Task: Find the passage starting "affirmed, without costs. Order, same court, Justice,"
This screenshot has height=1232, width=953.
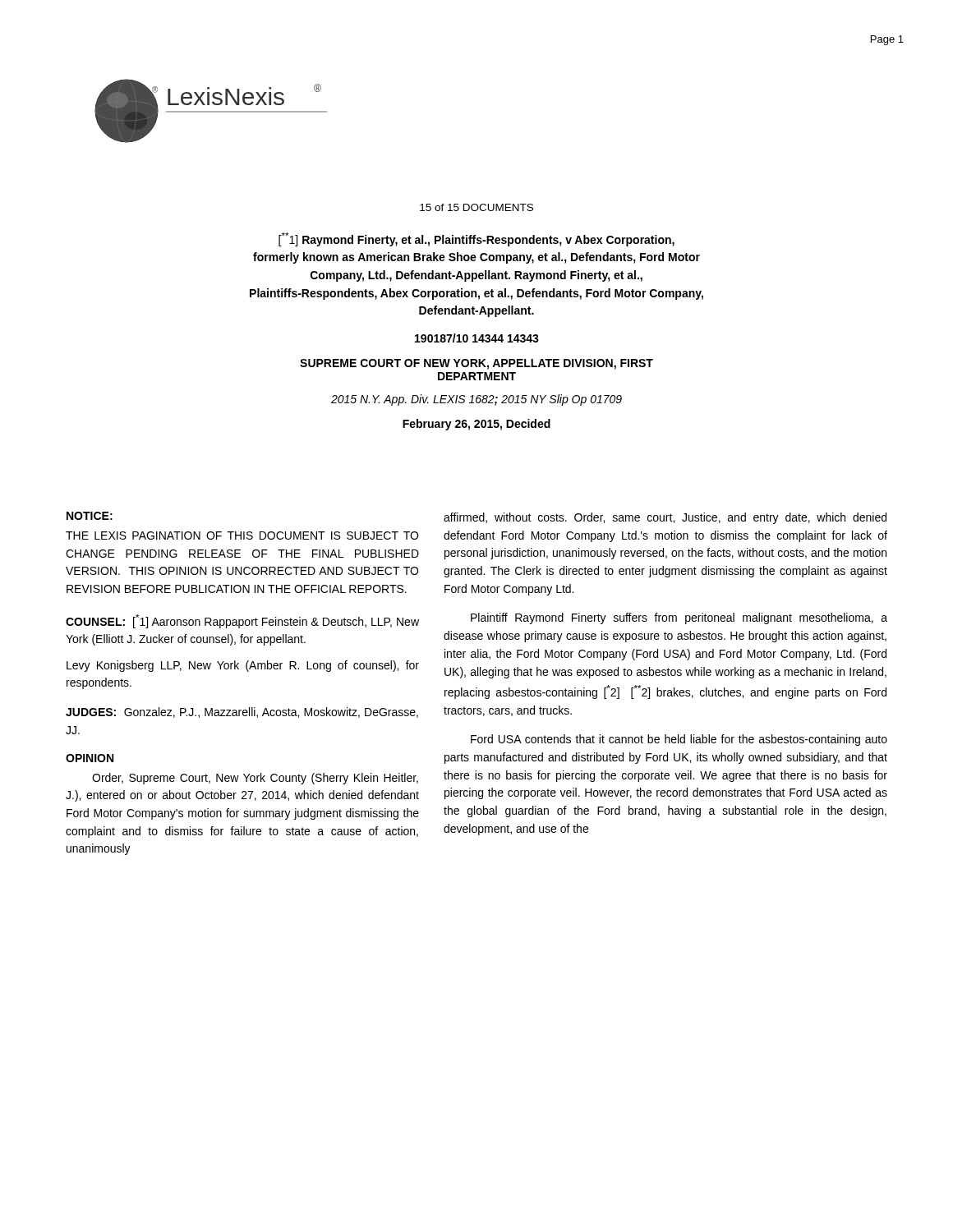Action: click(665, 553)
